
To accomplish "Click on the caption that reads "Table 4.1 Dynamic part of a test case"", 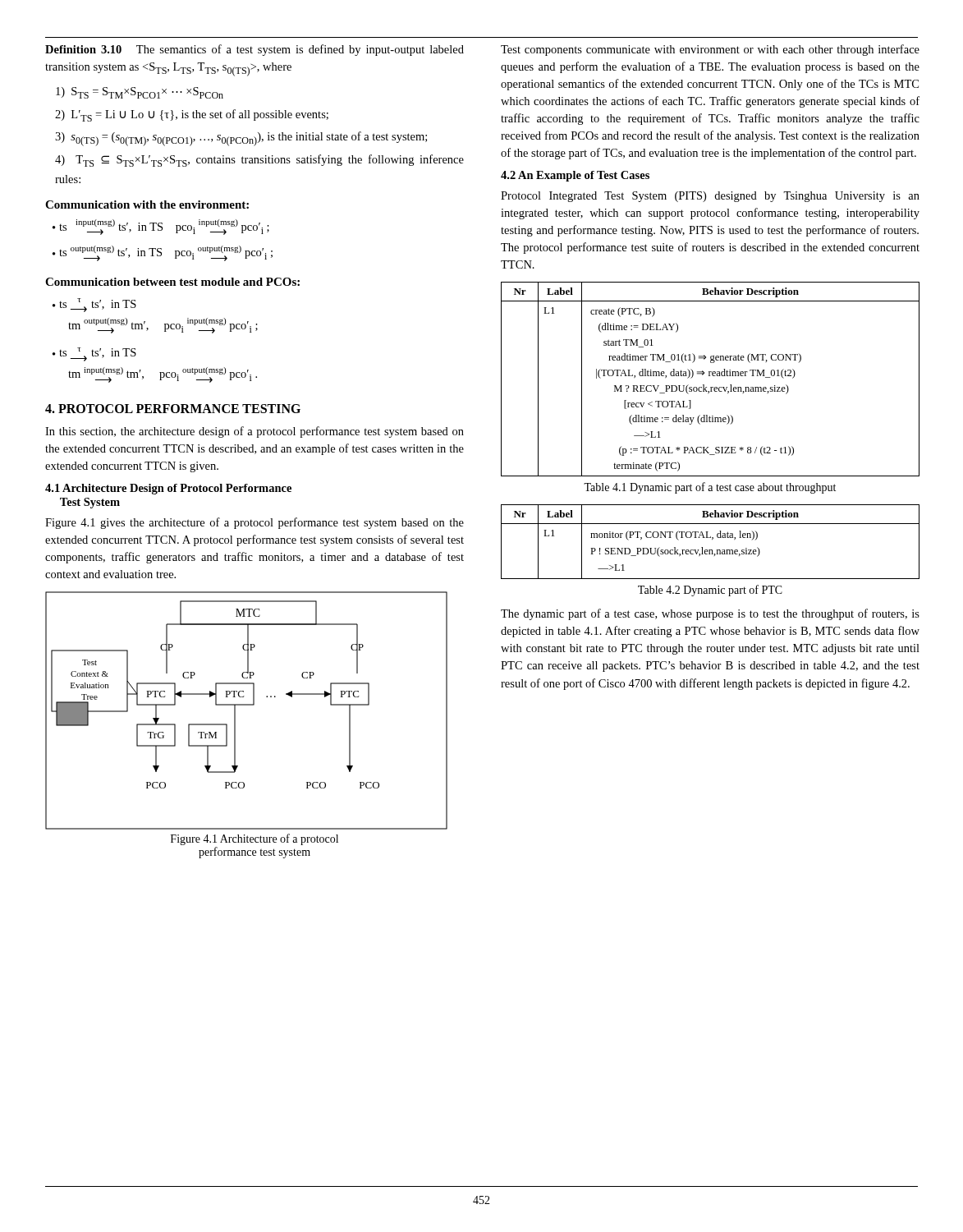I will (710, 488).
